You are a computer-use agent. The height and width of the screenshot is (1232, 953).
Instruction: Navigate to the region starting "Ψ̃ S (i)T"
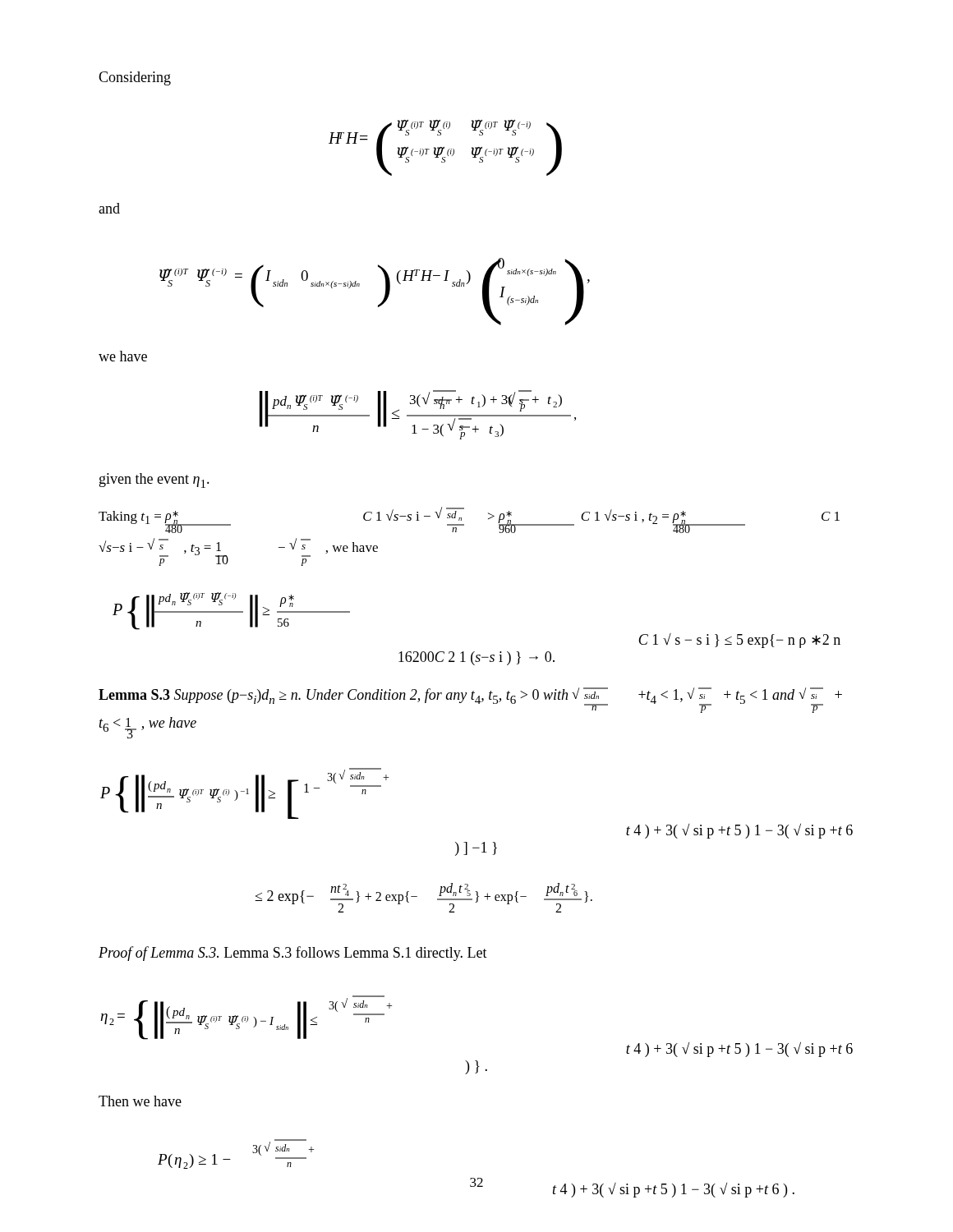pyautogui.click(x=476, y=281)
